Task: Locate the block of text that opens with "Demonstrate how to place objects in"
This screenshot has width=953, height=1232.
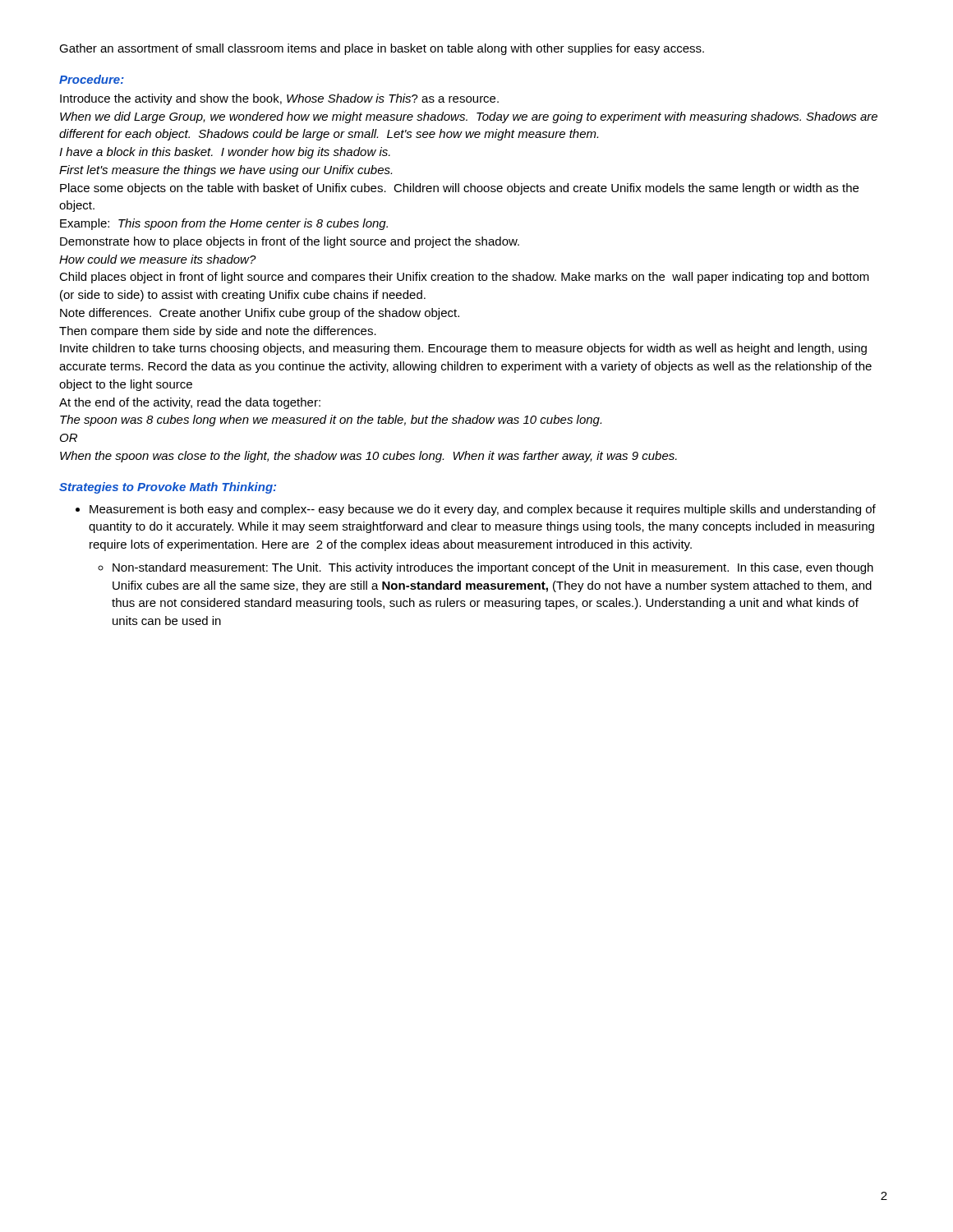Action: pyautogui.click(x=290, y=241)
